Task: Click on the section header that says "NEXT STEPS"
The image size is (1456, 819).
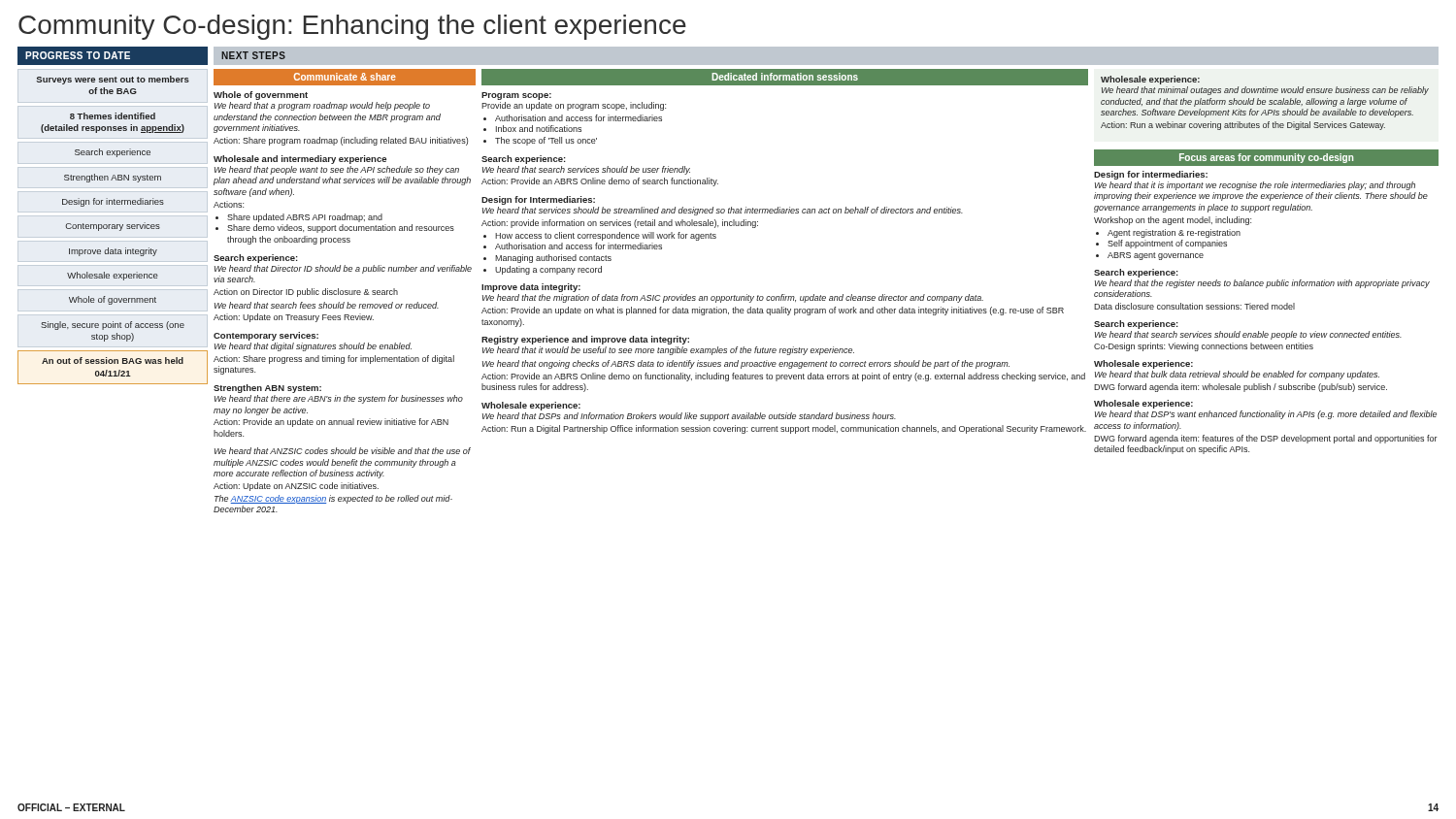Action: tap(253, 56)
